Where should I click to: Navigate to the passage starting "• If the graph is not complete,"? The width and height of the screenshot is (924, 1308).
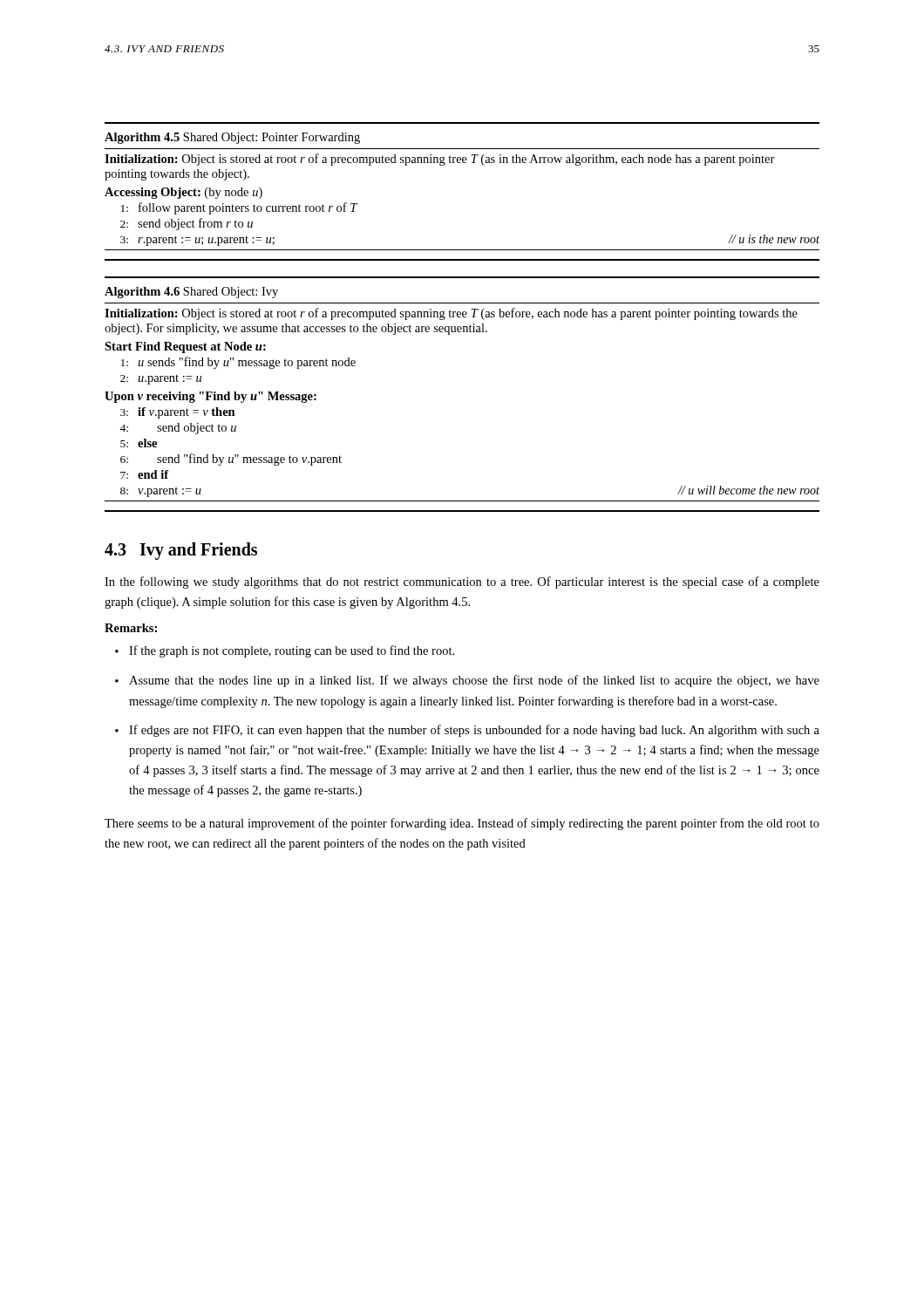coord(462,652)
